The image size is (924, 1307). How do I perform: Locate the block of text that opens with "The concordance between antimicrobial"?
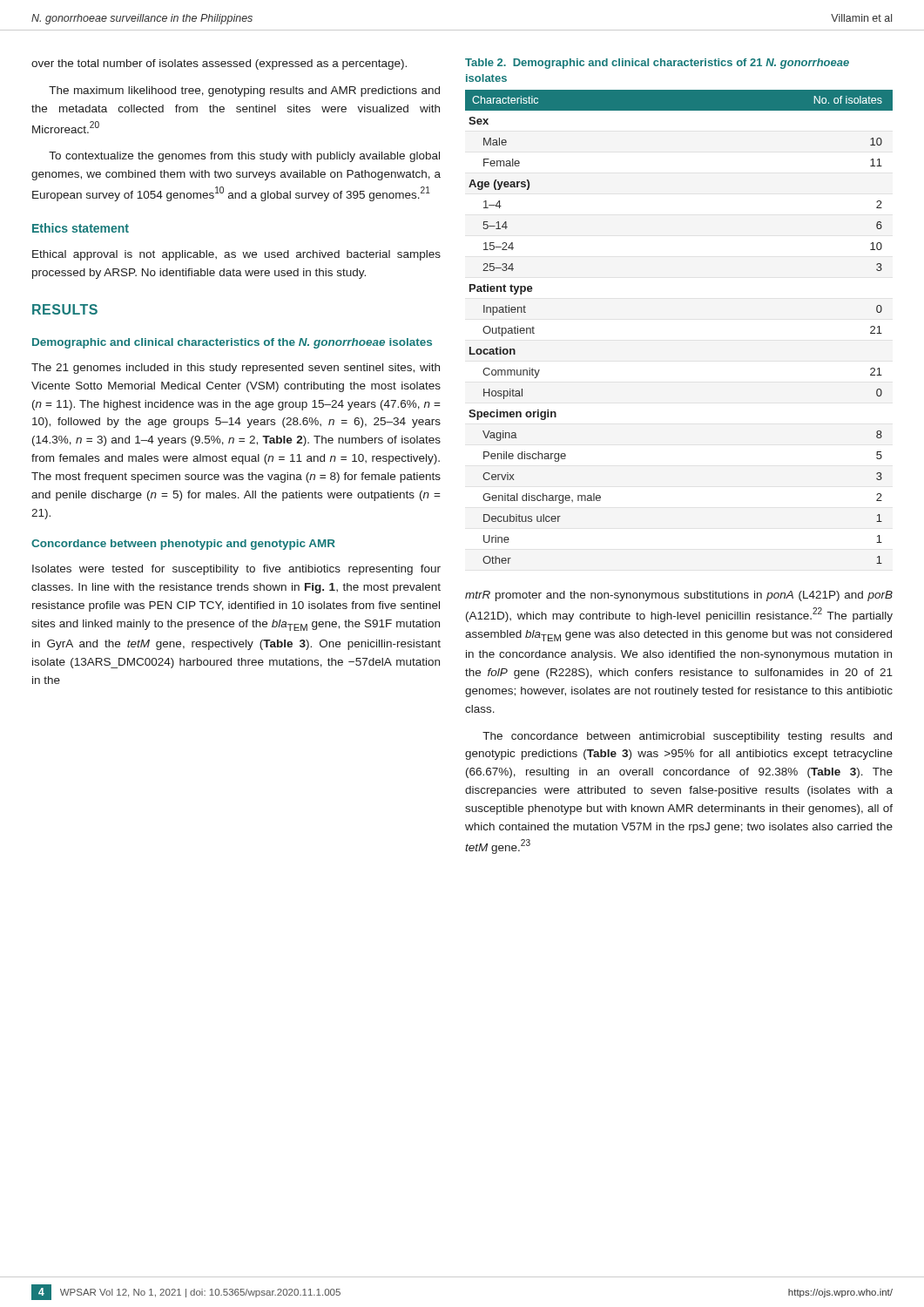[x=679, y=792]
